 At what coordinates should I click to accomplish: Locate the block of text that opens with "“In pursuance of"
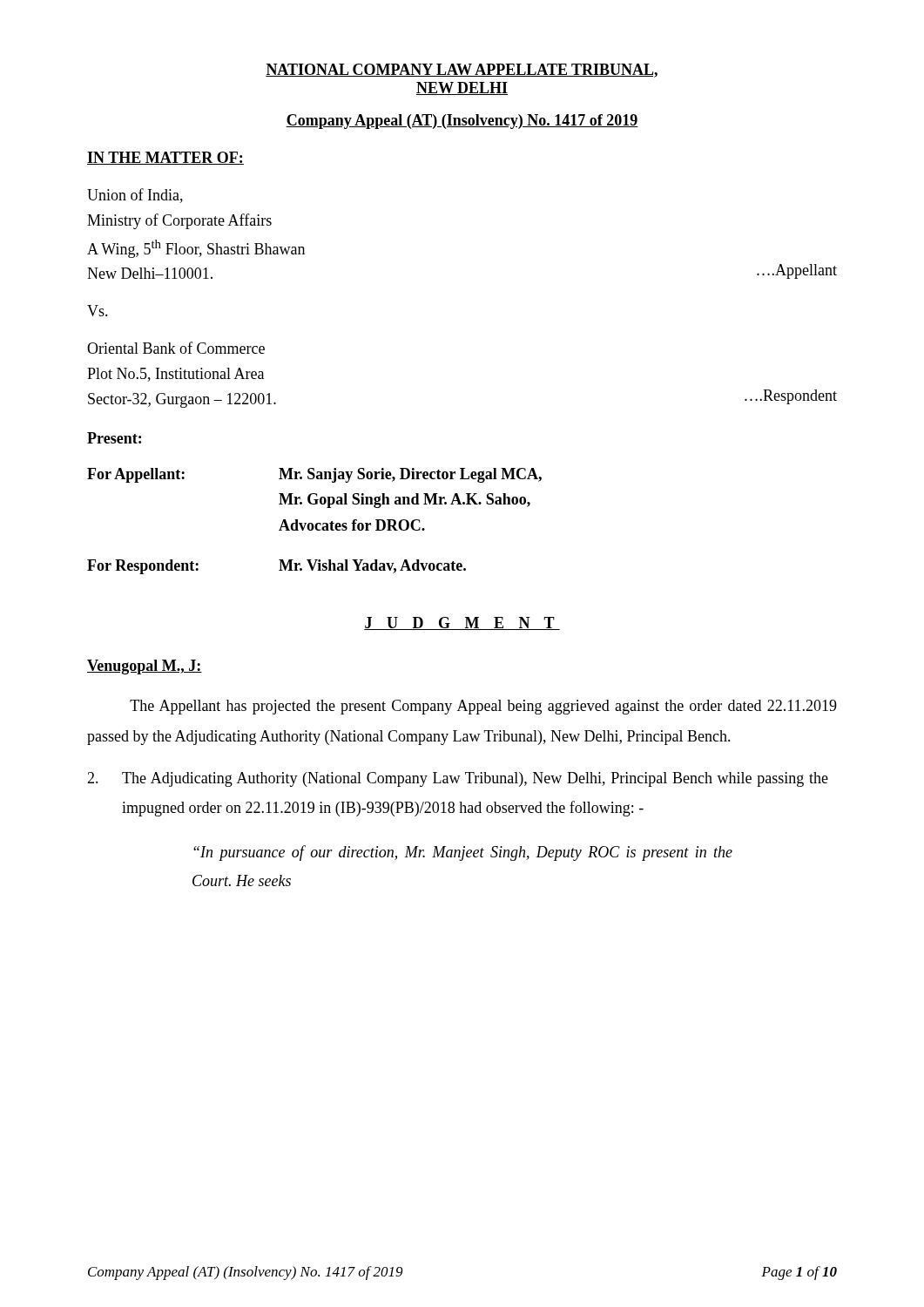point(462,866)
